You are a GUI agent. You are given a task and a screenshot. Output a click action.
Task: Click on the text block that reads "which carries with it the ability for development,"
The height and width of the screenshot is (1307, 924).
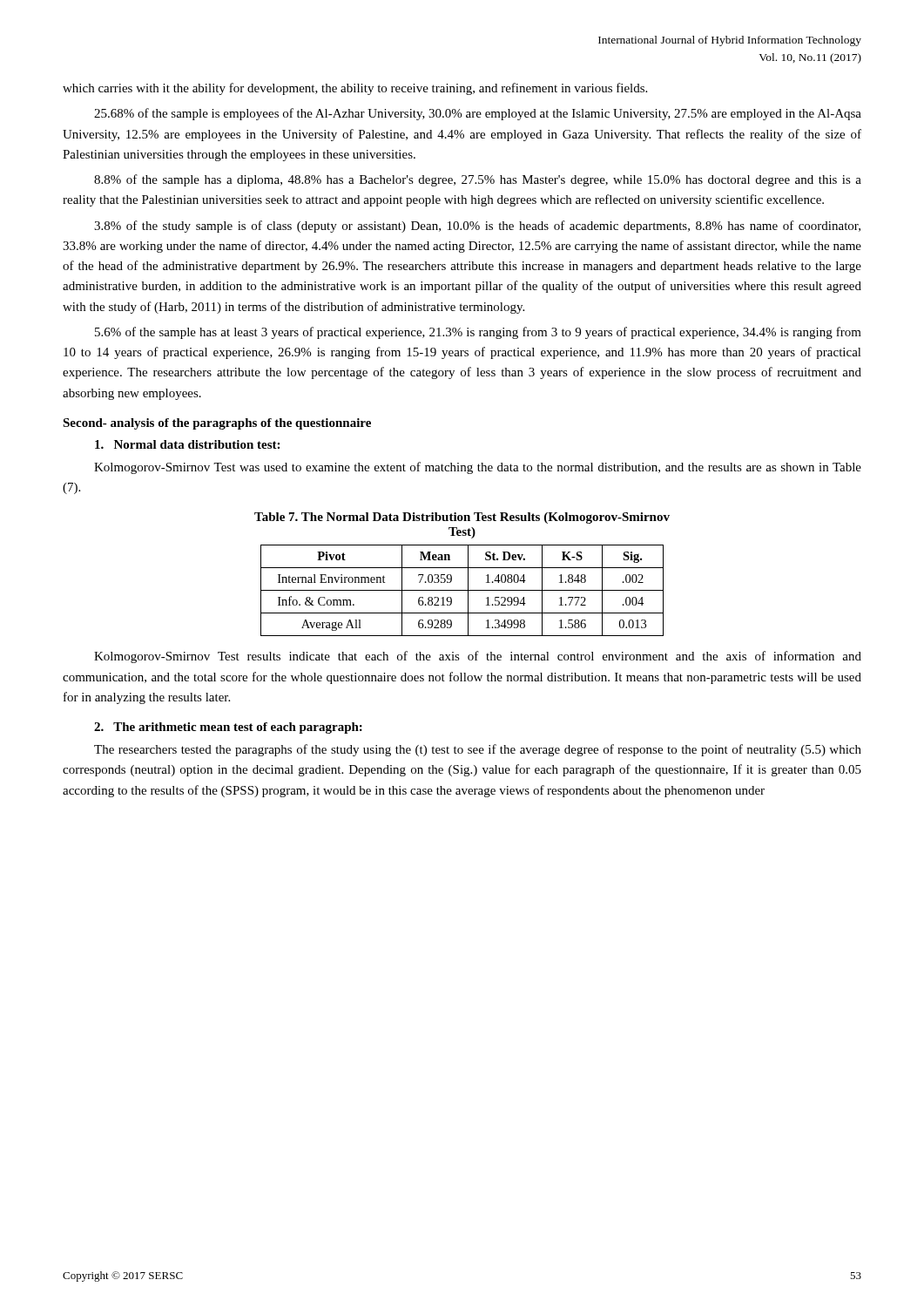[x=462, y=89]
